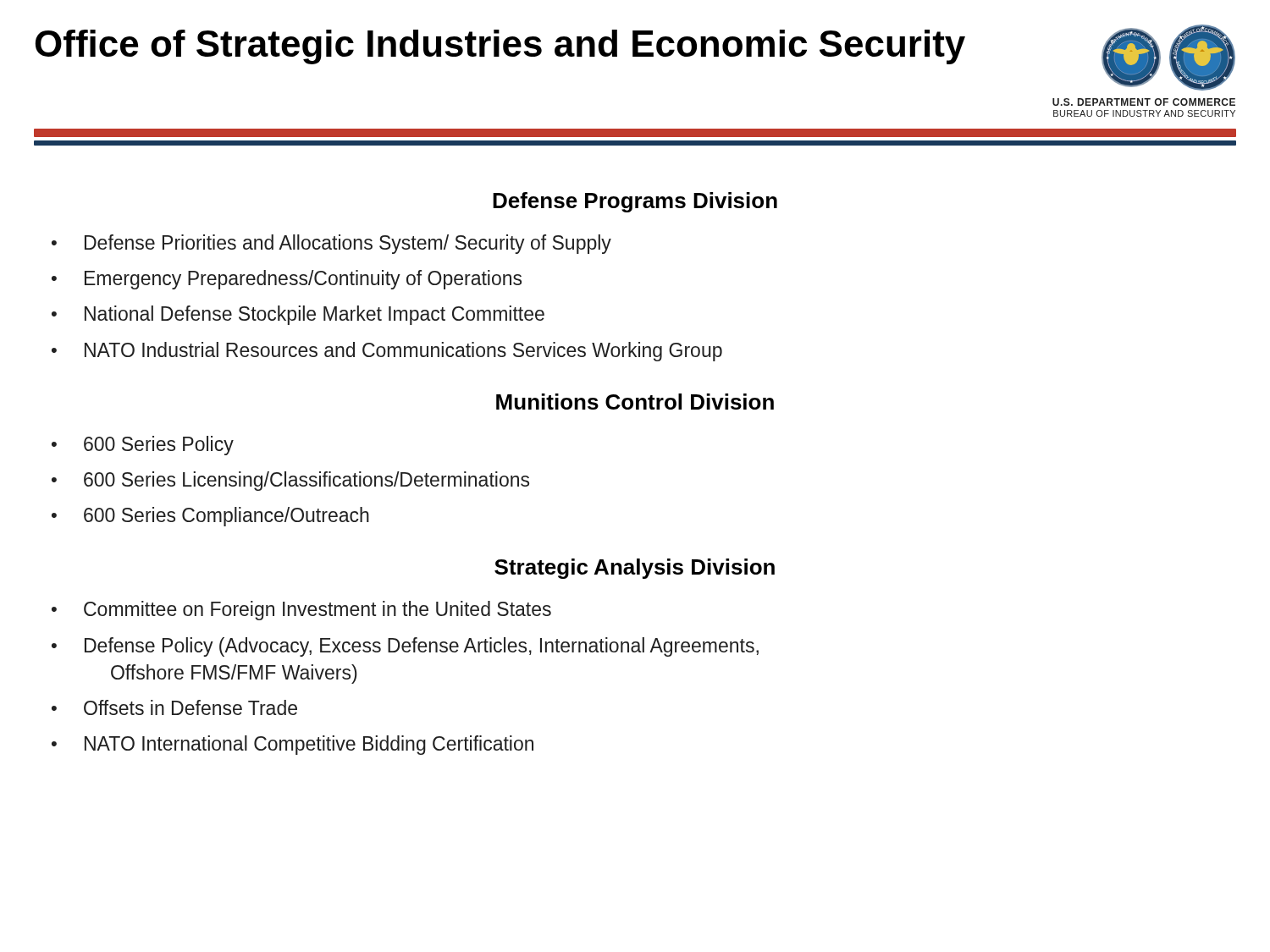Screen dimensions: 952x1270
Task: Click on the region starting "• Defense Priorities and"
Action: (x=331, y=244)
